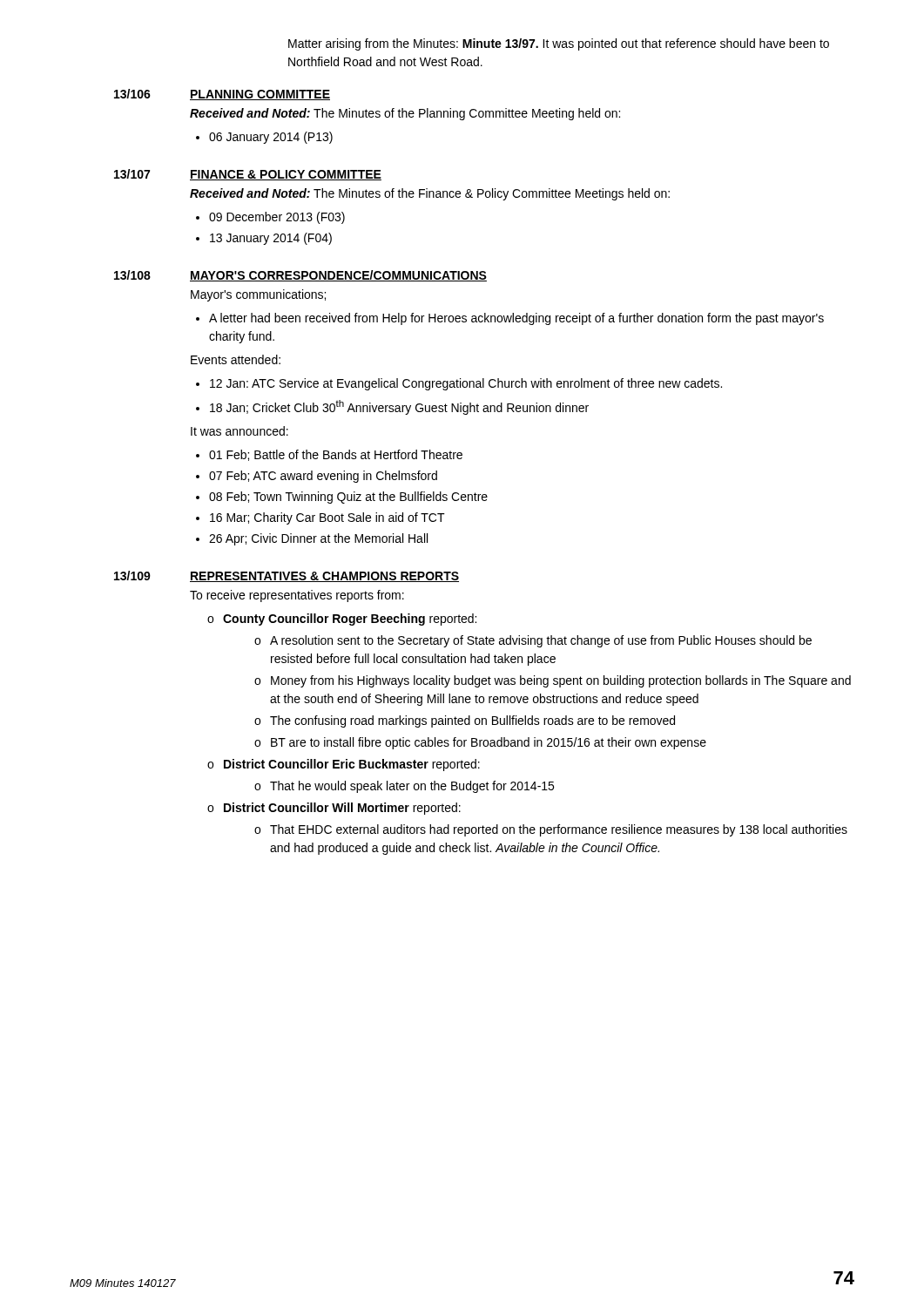Where is the passage that starts "The confusing road markings painted on Bullfields roads"?

pyautogui.click(x=473, y=720)
